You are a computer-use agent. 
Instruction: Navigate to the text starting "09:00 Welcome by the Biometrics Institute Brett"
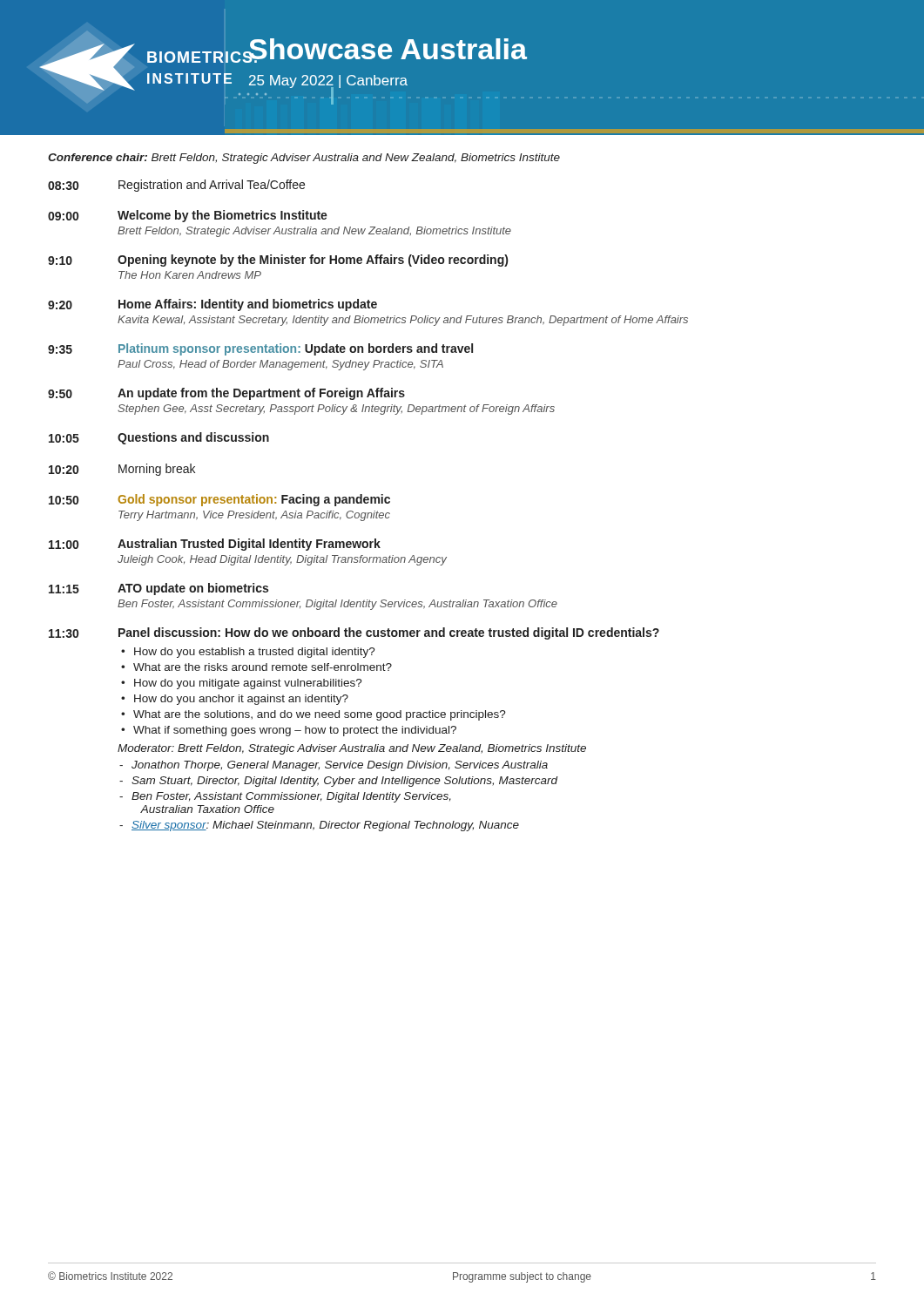coord(462,223)
